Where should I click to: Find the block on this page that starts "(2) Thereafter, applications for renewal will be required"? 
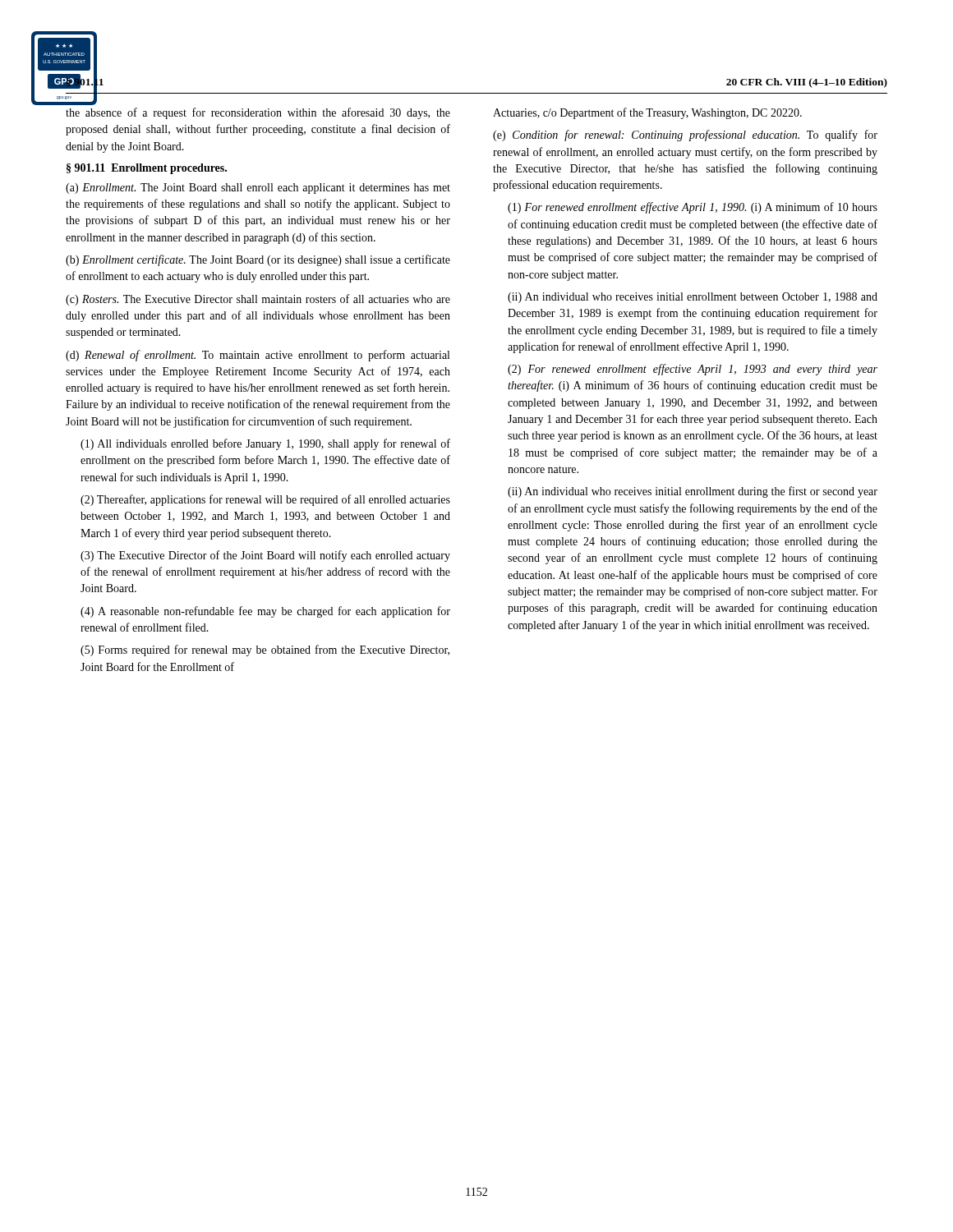265,516
